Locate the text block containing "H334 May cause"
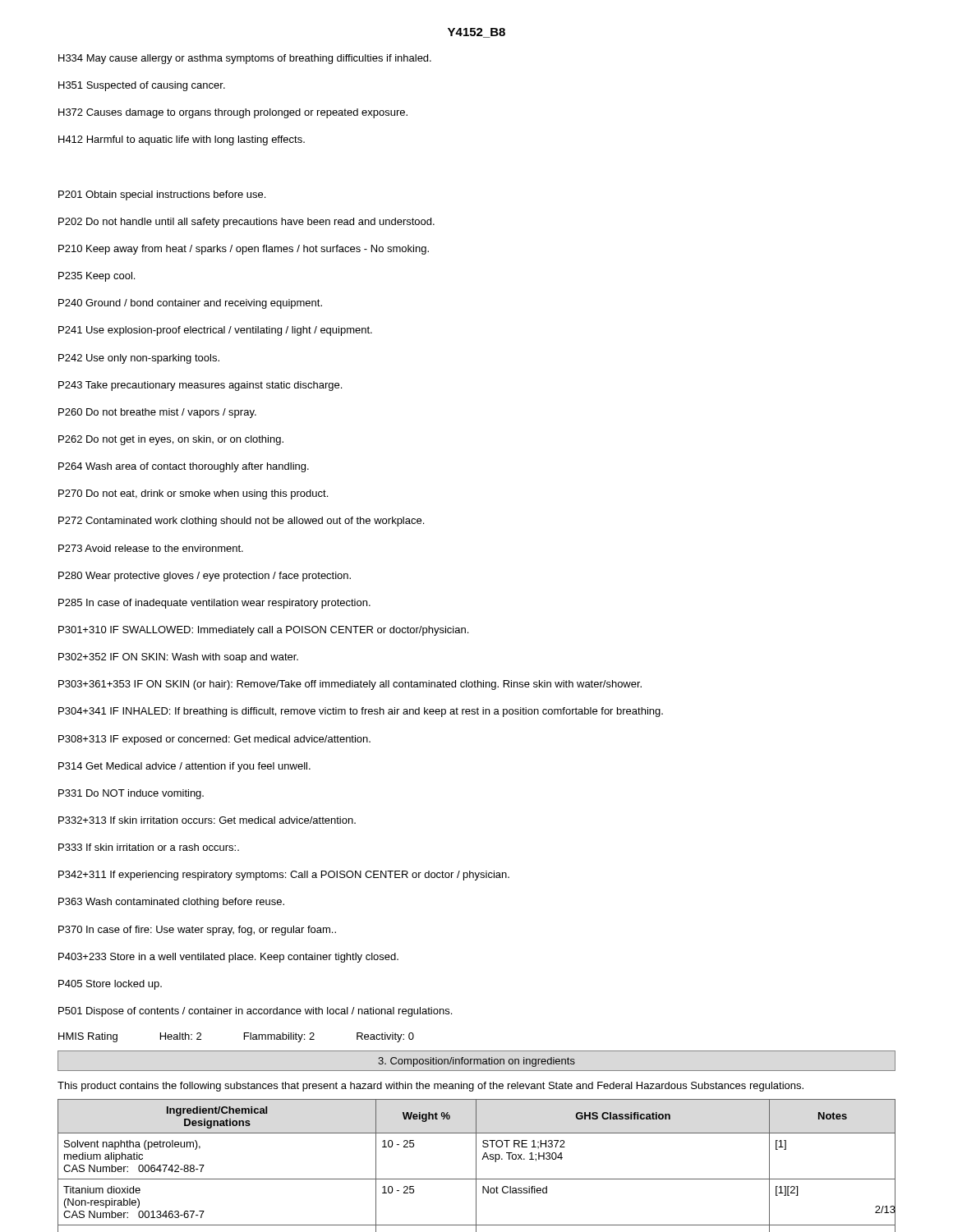953x1232 pixels. point(245,59)
